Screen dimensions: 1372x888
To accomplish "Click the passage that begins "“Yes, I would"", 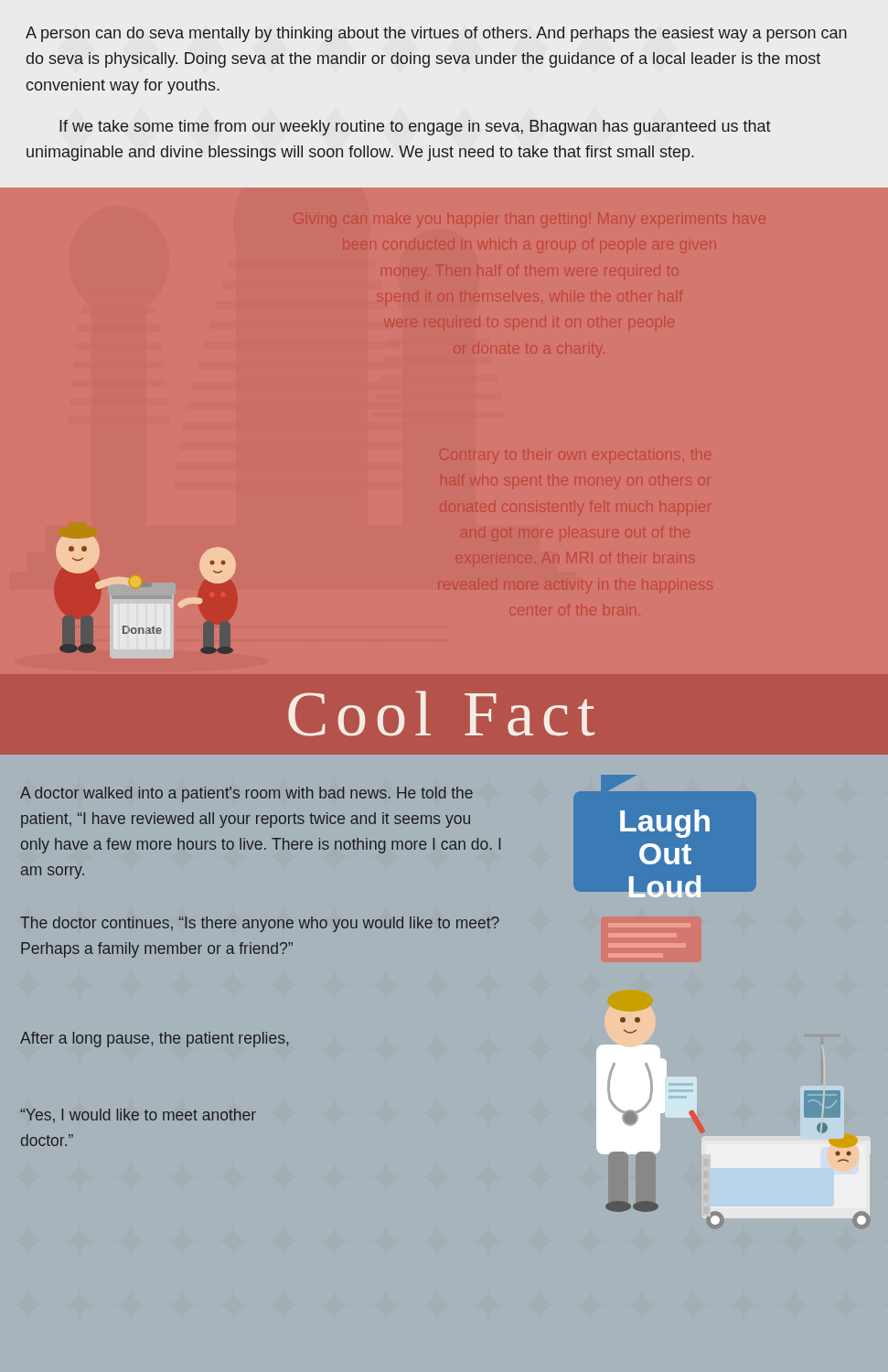I will pyautogui.click(x=138, y=1128).
